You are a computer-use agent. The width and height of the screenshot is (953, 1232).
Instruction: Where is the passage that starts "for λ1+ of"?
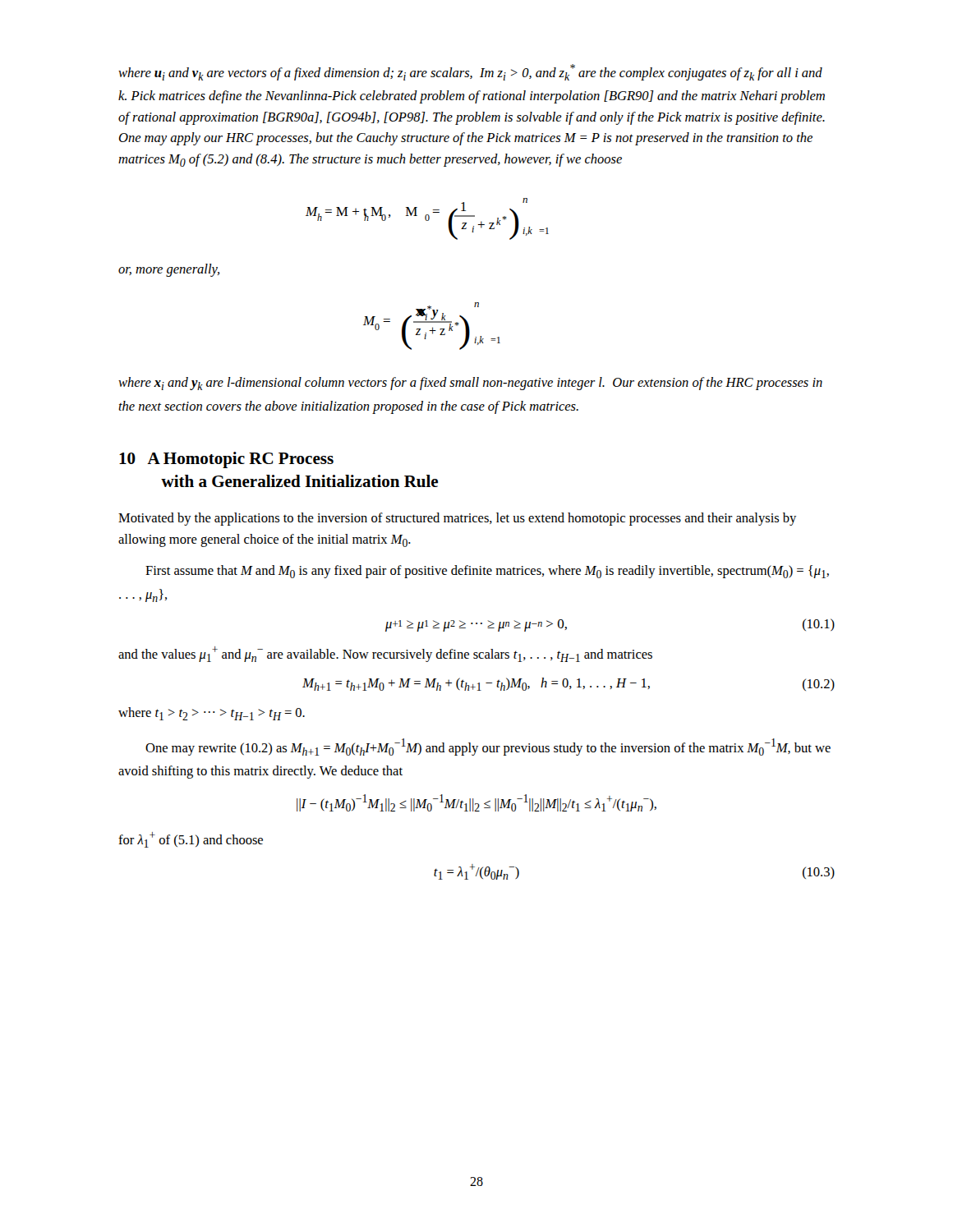point(191,839)
